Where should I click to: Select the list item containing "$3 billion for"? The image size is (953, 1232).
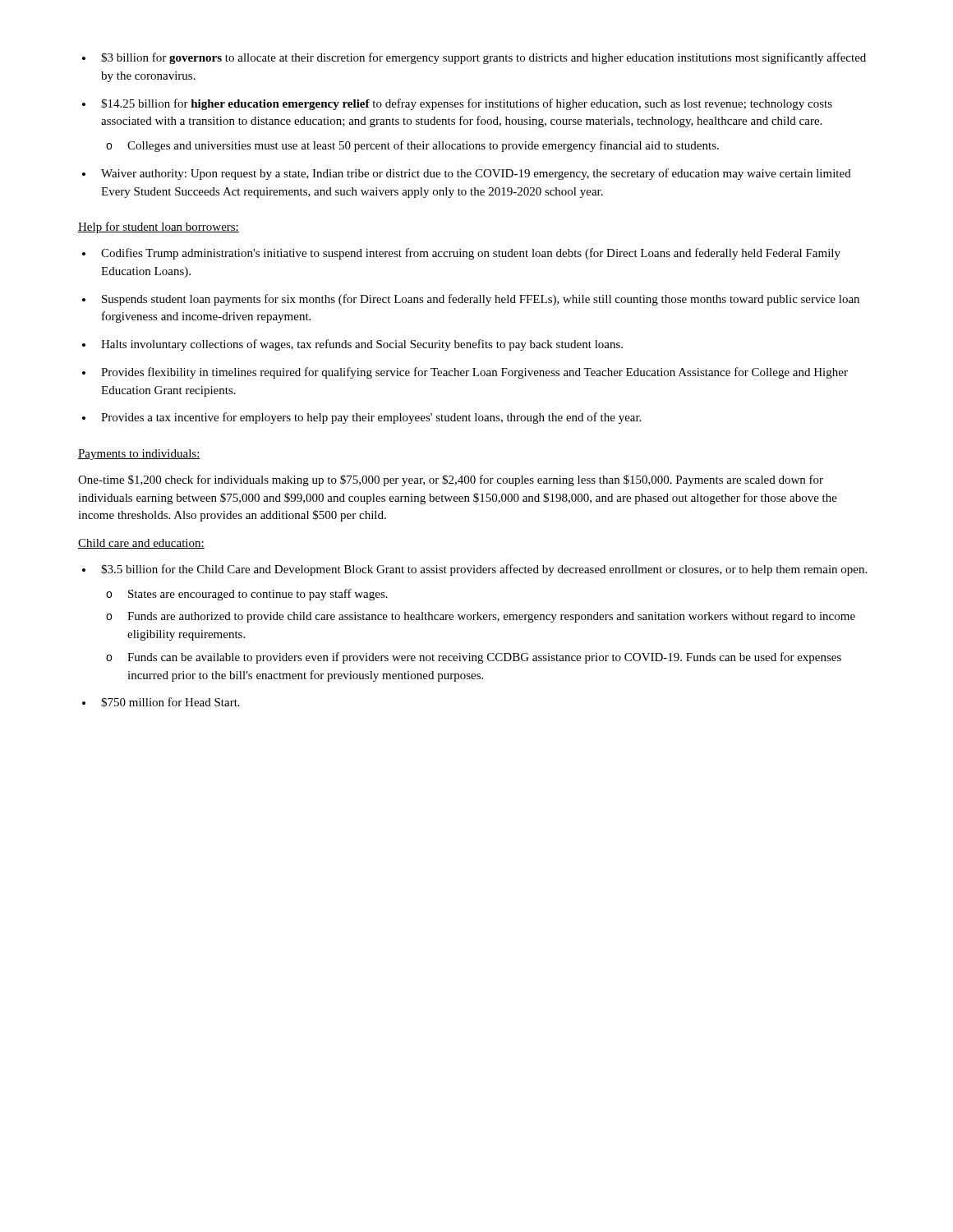pyautogui.click(x=484, y=66)
